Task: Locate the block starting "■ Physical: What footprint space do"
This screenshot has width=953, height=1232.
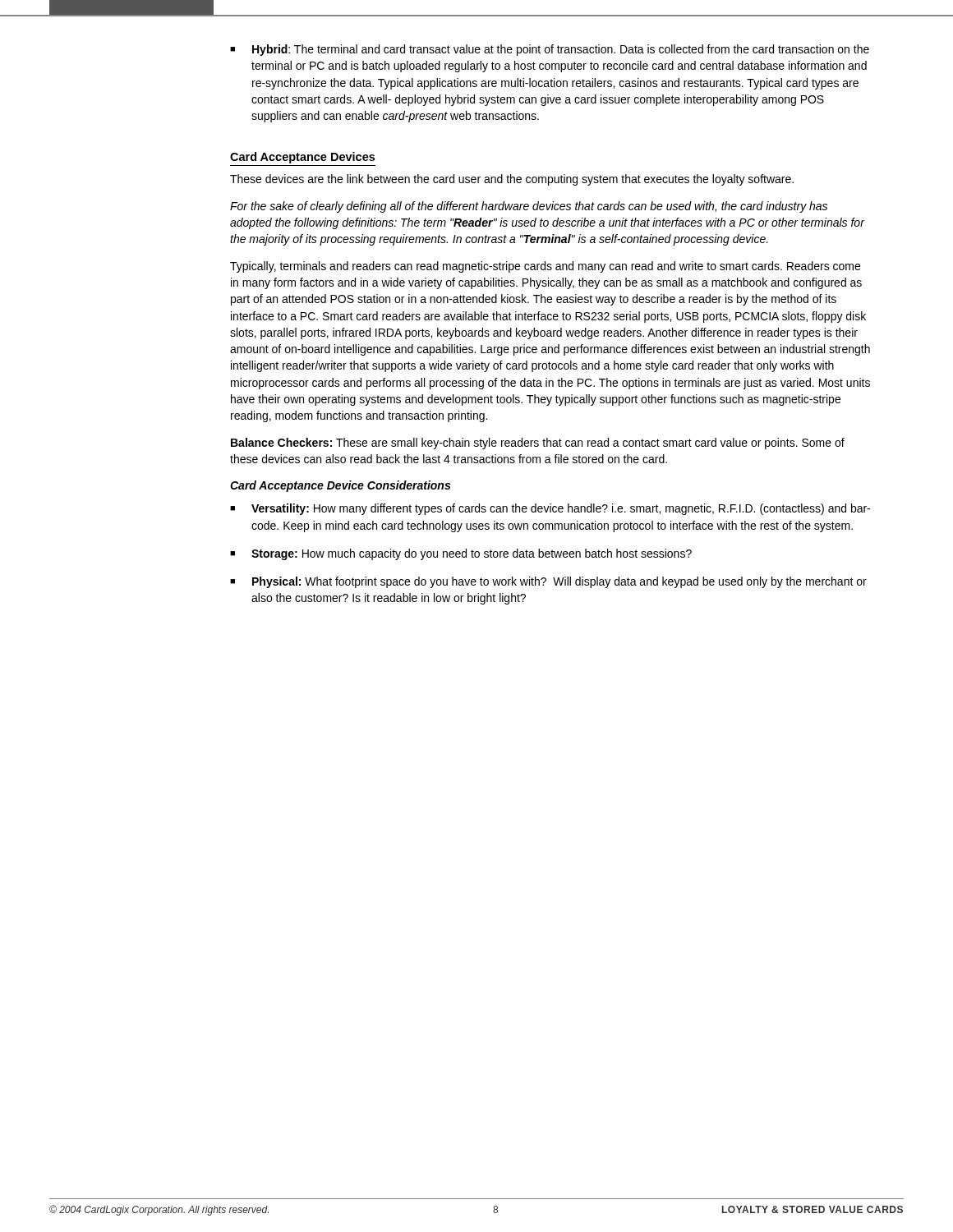Action: point(550,590)
